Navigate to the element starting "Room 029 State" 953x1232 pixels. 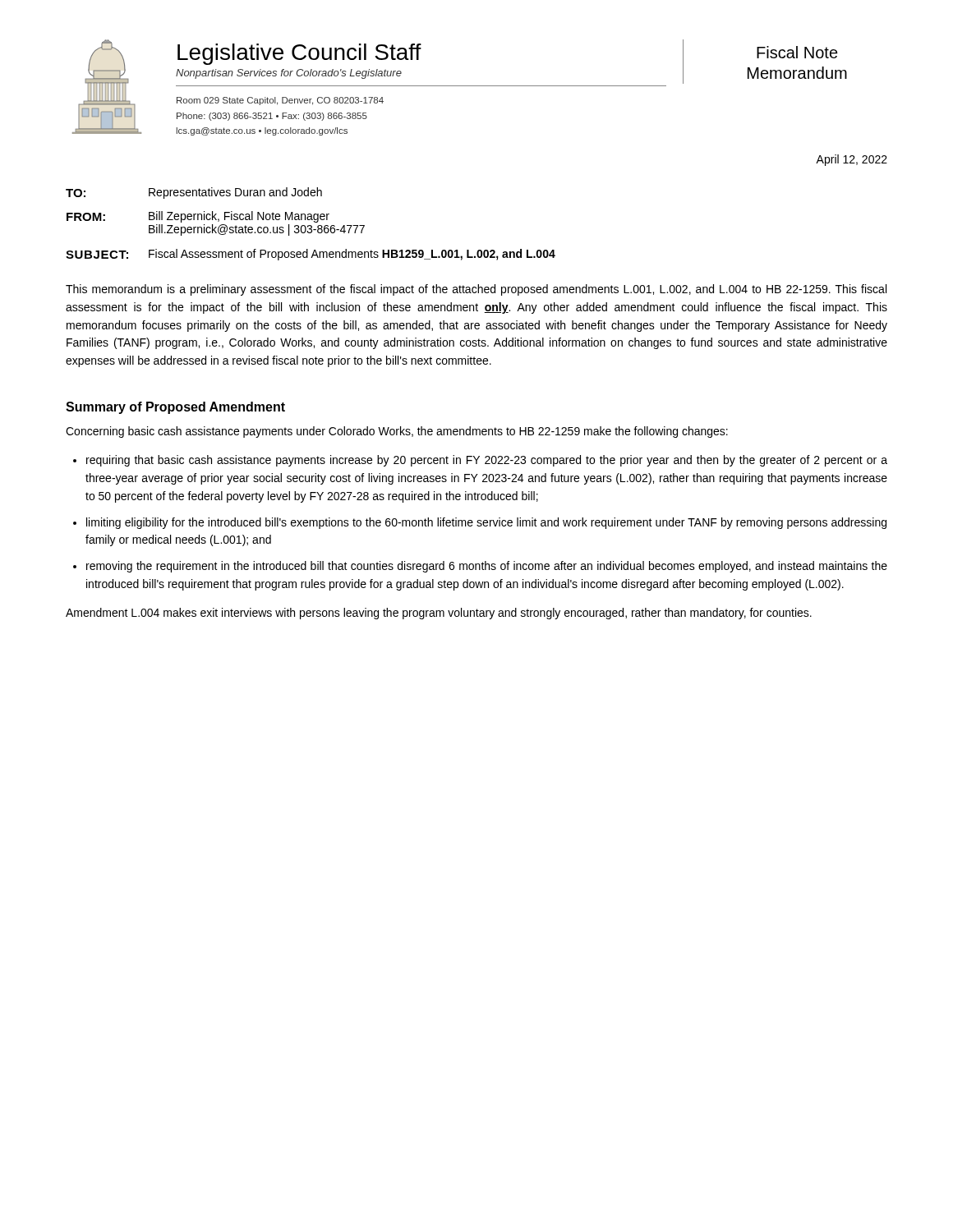[280, 116]
